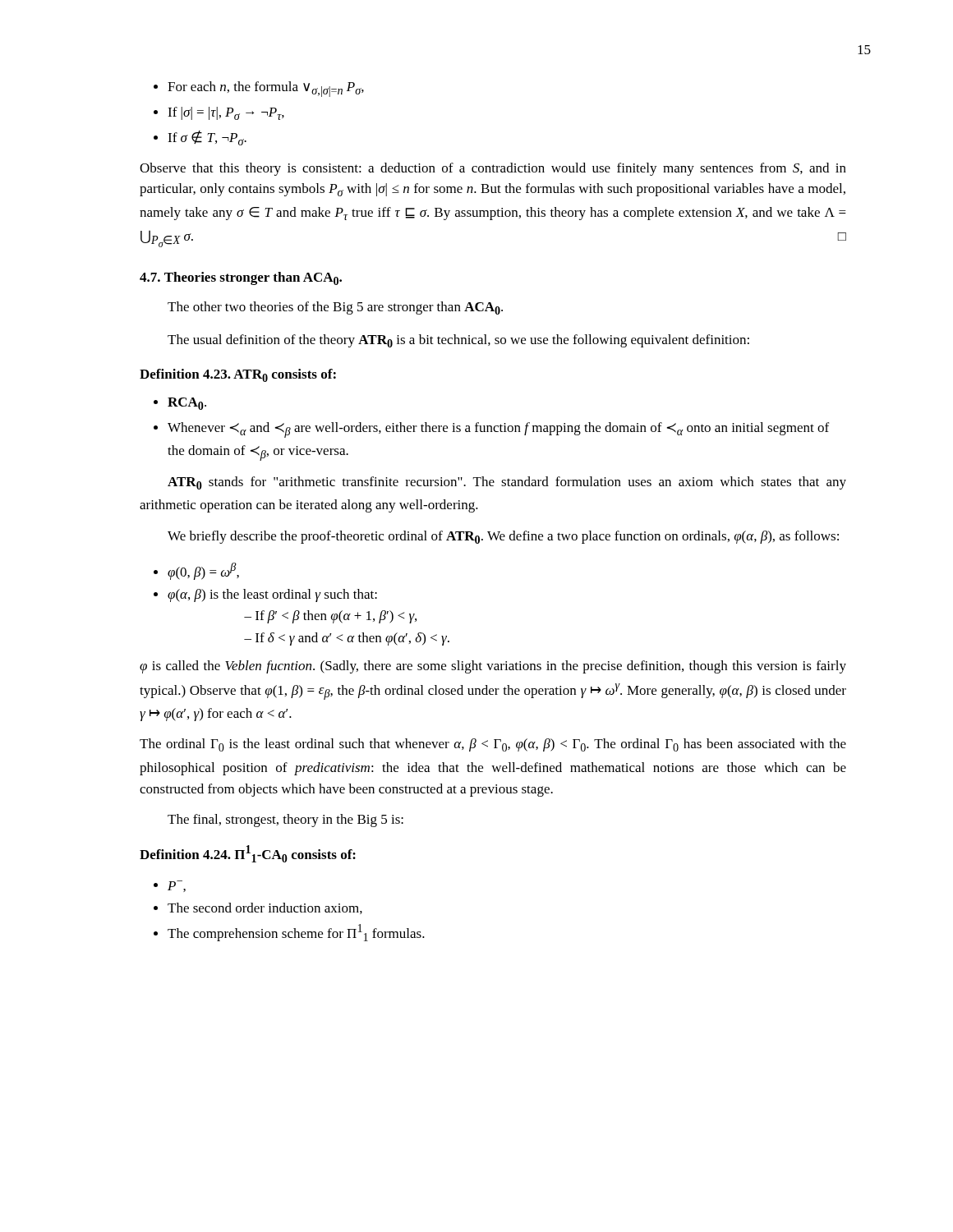Select the text block starting "φ is called the Veblen fucntion. (Sadly,"
This screenshot has width=953, height=1232.
point(493,690)
